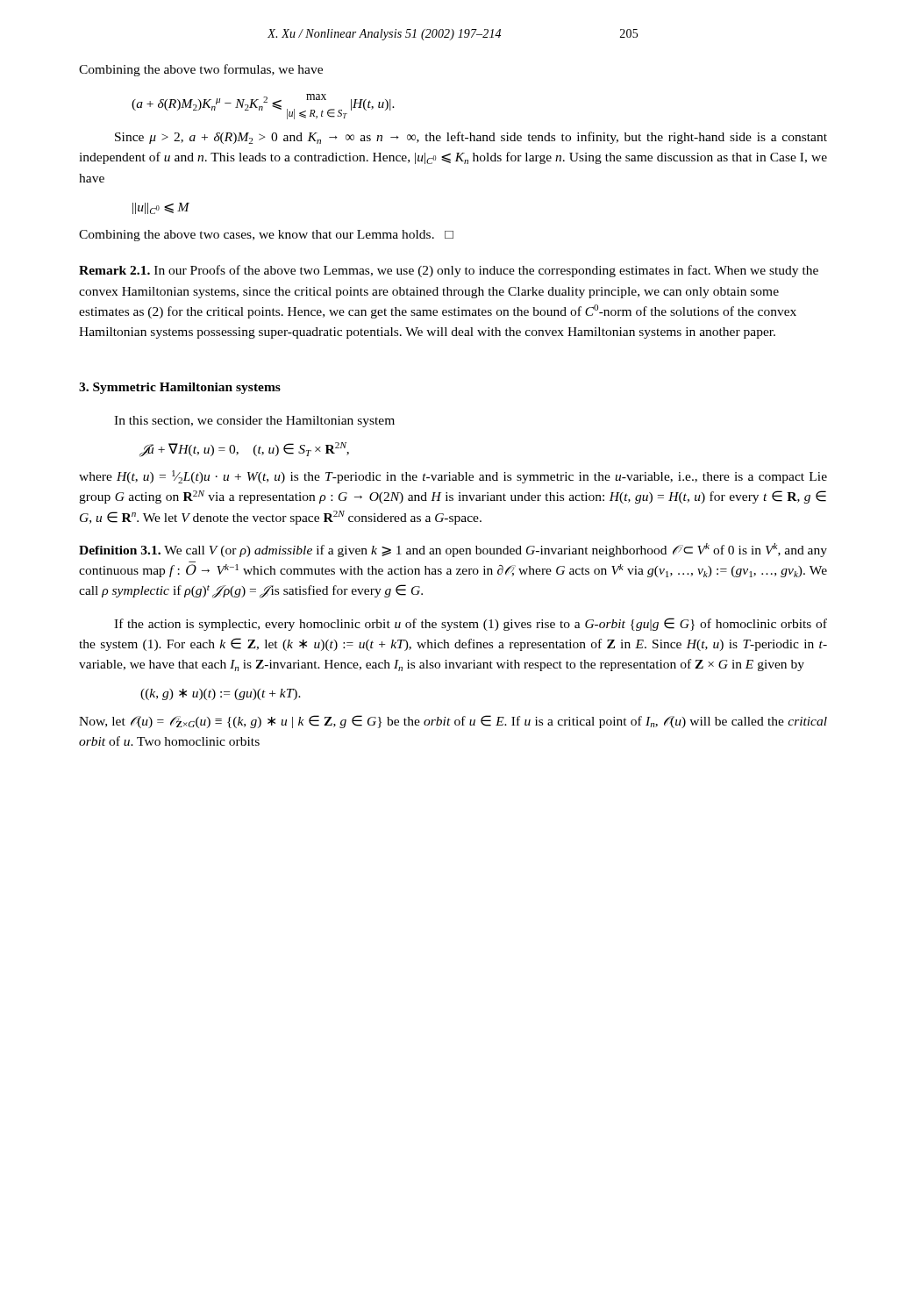Point to the block beginning "Definition 3.1. We call V (or ρ)"

(453, 570)
